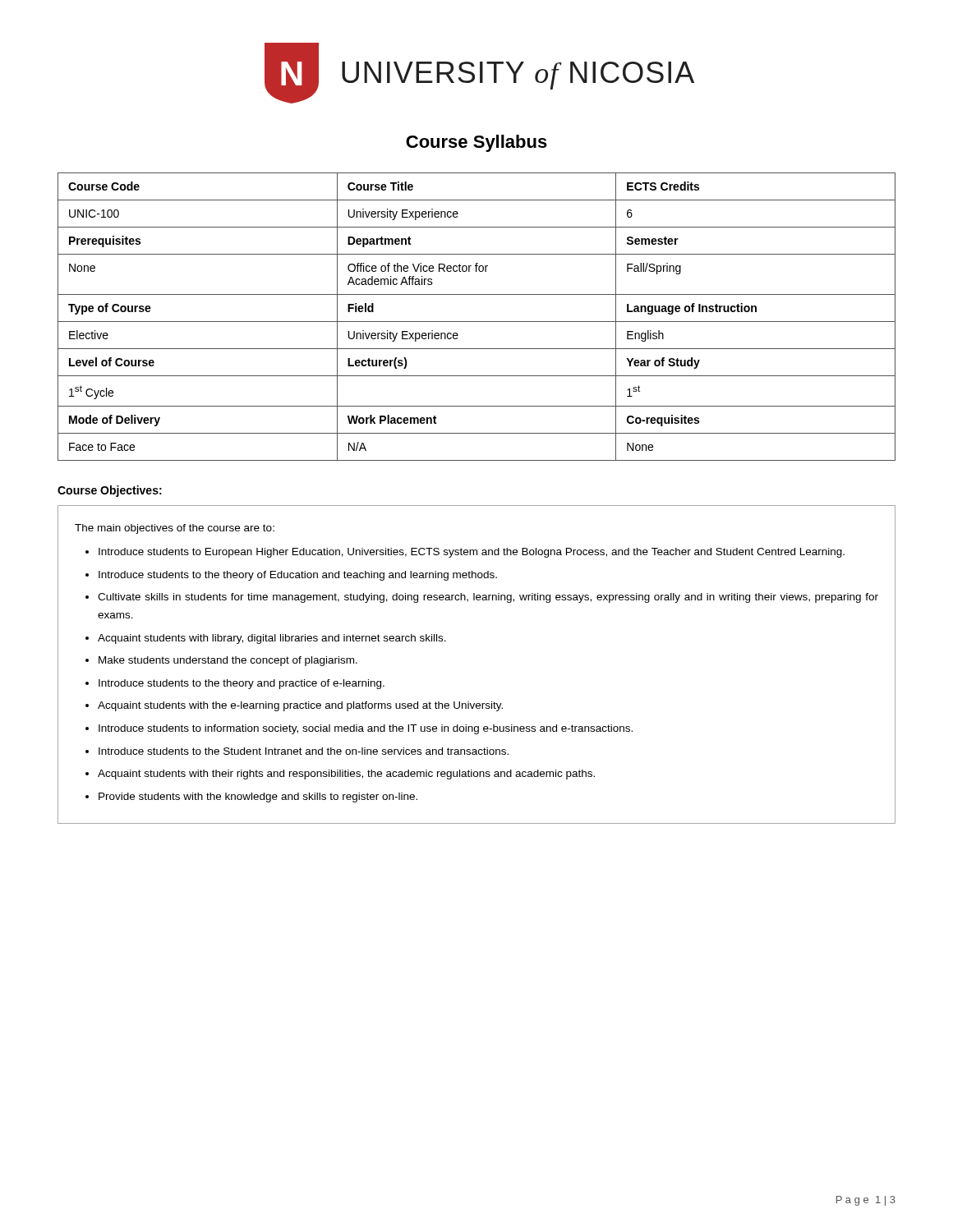This screenshot has height=1232, width=953.
Task: Locate the element starting "Acquaint students with their rights"
Action: 488,774
